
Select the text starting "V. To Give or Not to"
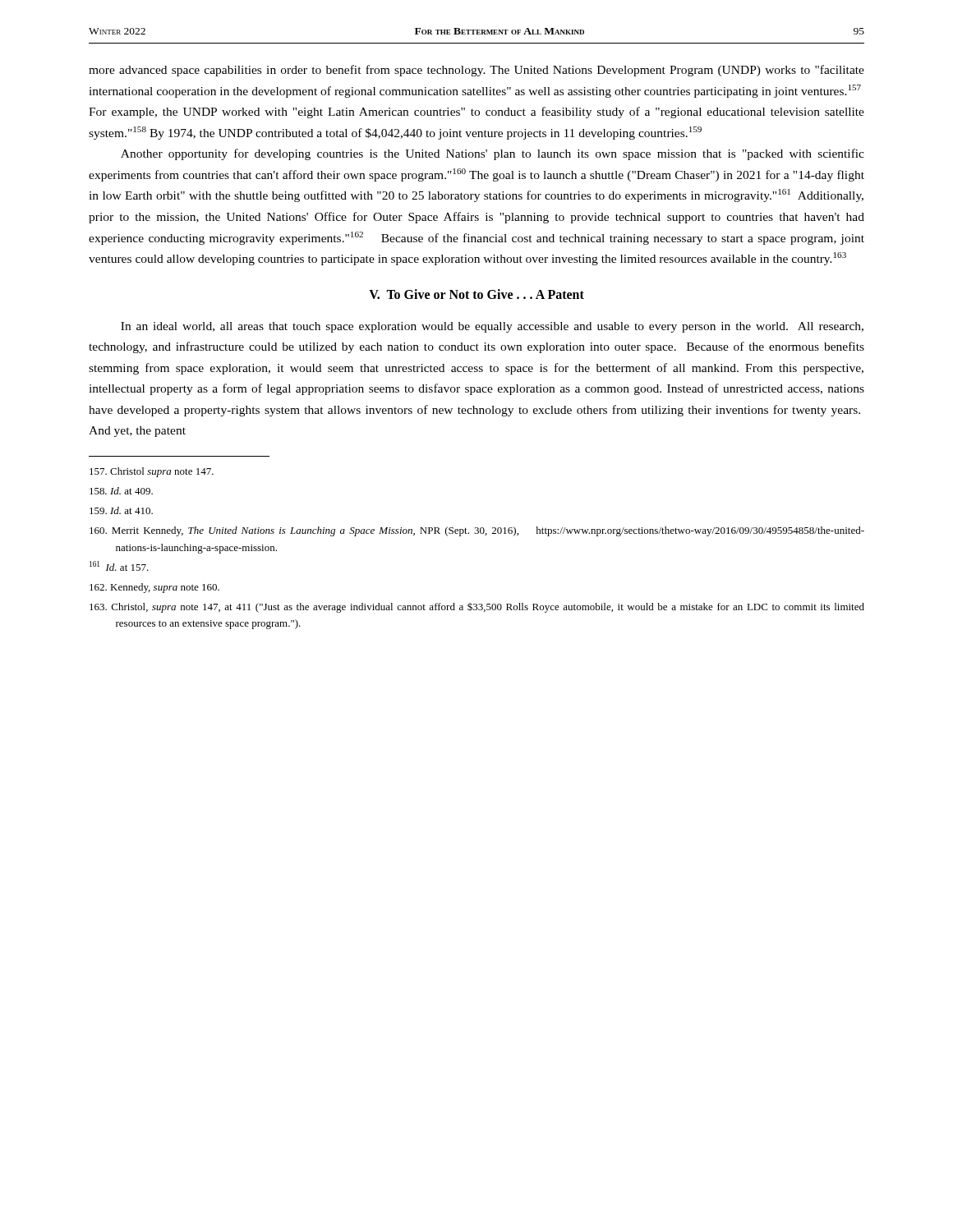(x=476, y=294)
